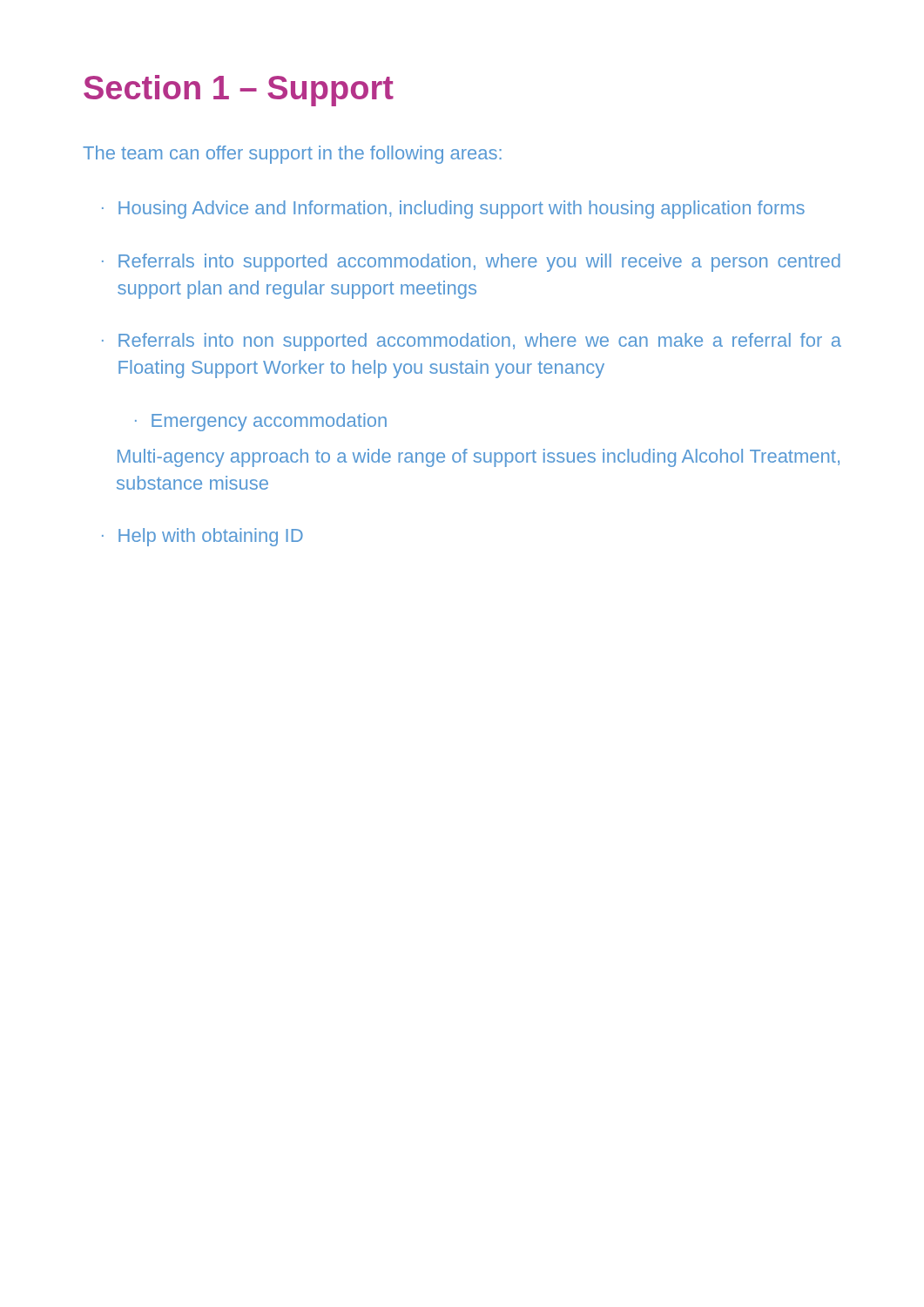Select the text block that says "The team can"
Image resolution: width=924 pixels, height=1307 pixels.
tap(462, 153)
